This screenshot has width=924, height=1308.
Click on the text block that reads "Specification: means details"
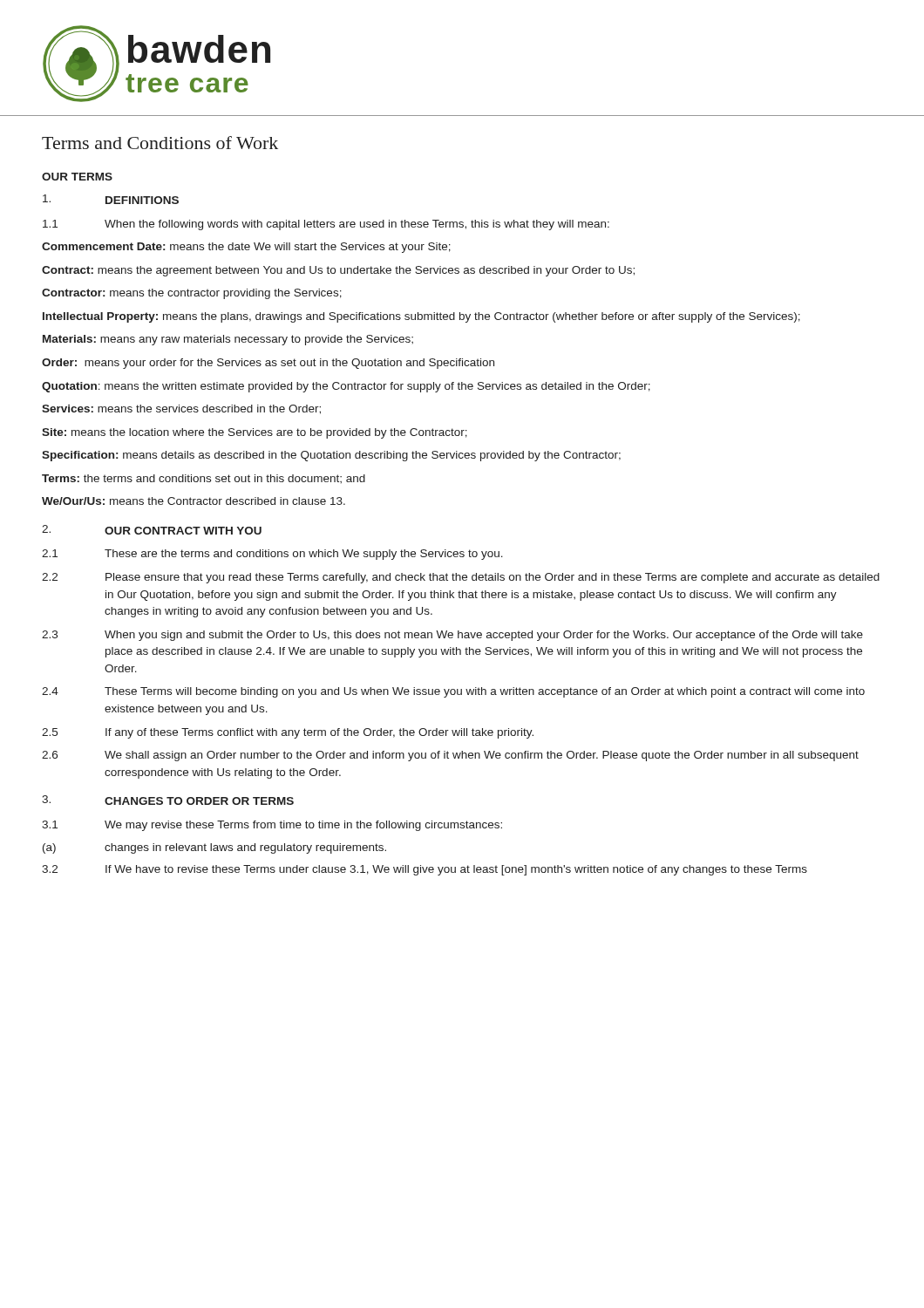pyautogui.click(x=462, y=455)
